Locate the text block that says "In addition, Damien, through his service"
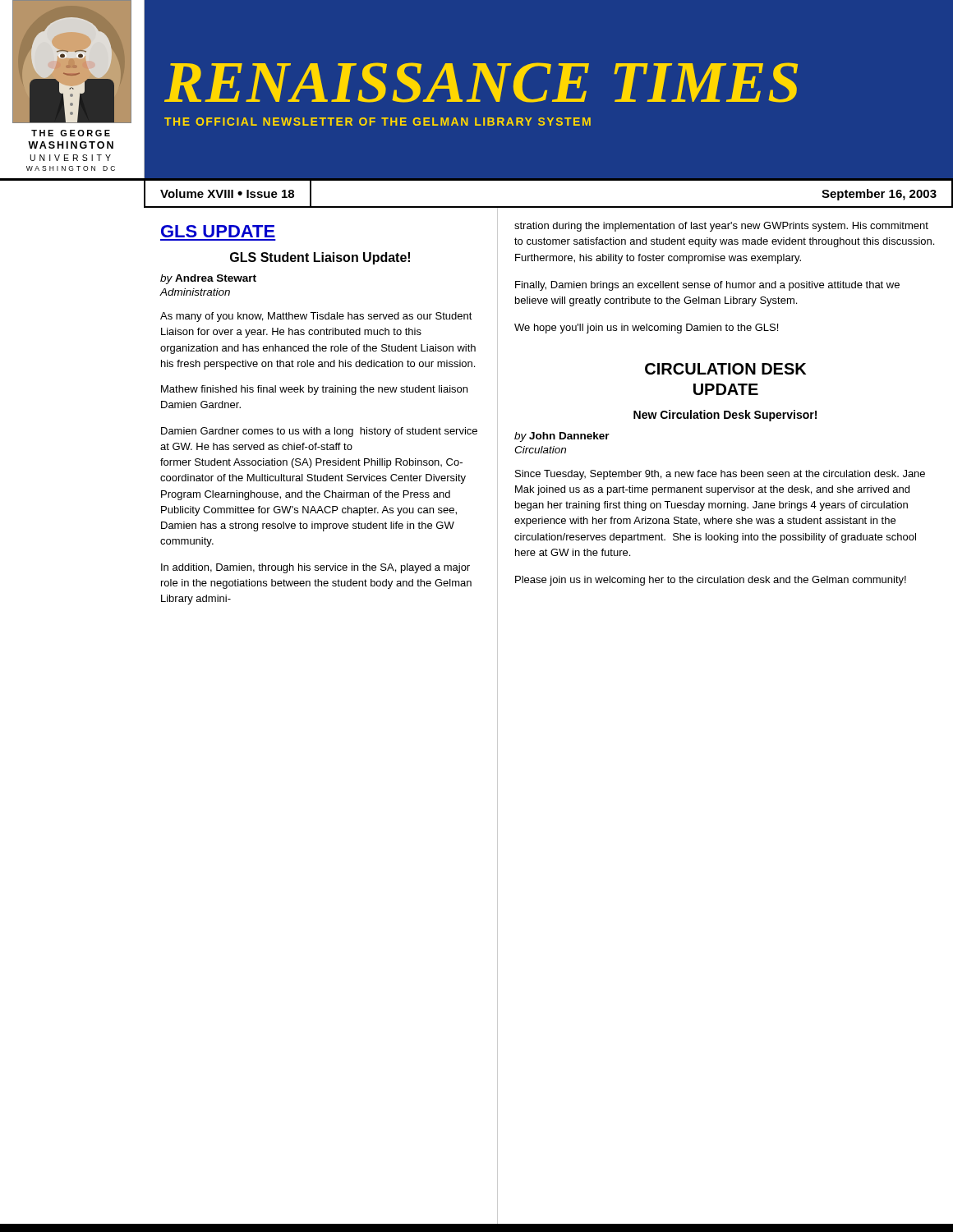Image resolution: width=953 pixels, height=1232 pixels. tap(316, 583)
